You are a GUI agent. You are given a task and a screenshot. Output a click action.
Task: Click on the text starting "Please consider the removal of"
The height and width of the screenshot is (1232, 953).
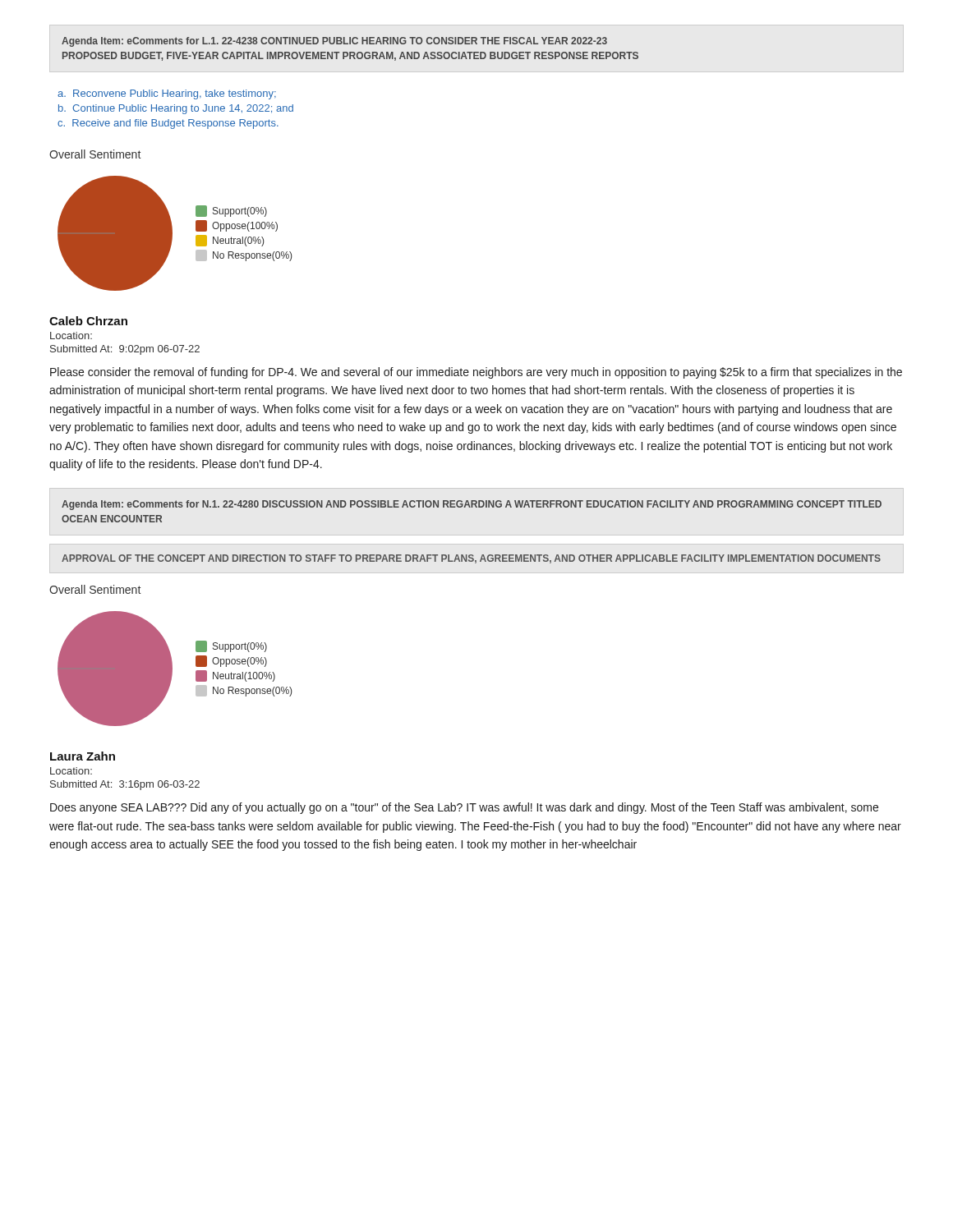tap(476, 418)
